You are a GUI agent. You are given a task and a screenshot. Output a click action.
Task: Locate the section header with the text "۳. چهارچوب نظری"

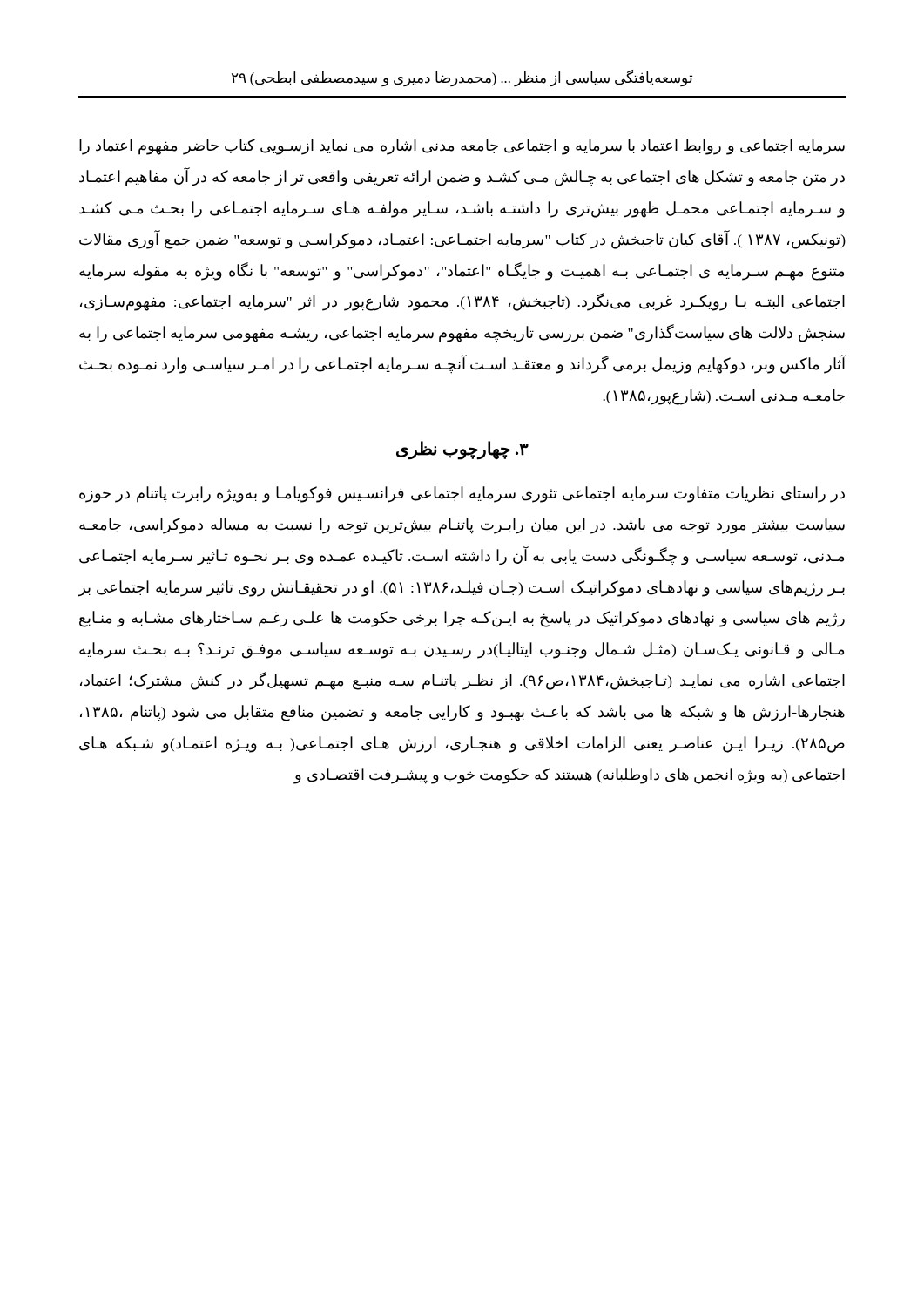[x=462, y=449]
